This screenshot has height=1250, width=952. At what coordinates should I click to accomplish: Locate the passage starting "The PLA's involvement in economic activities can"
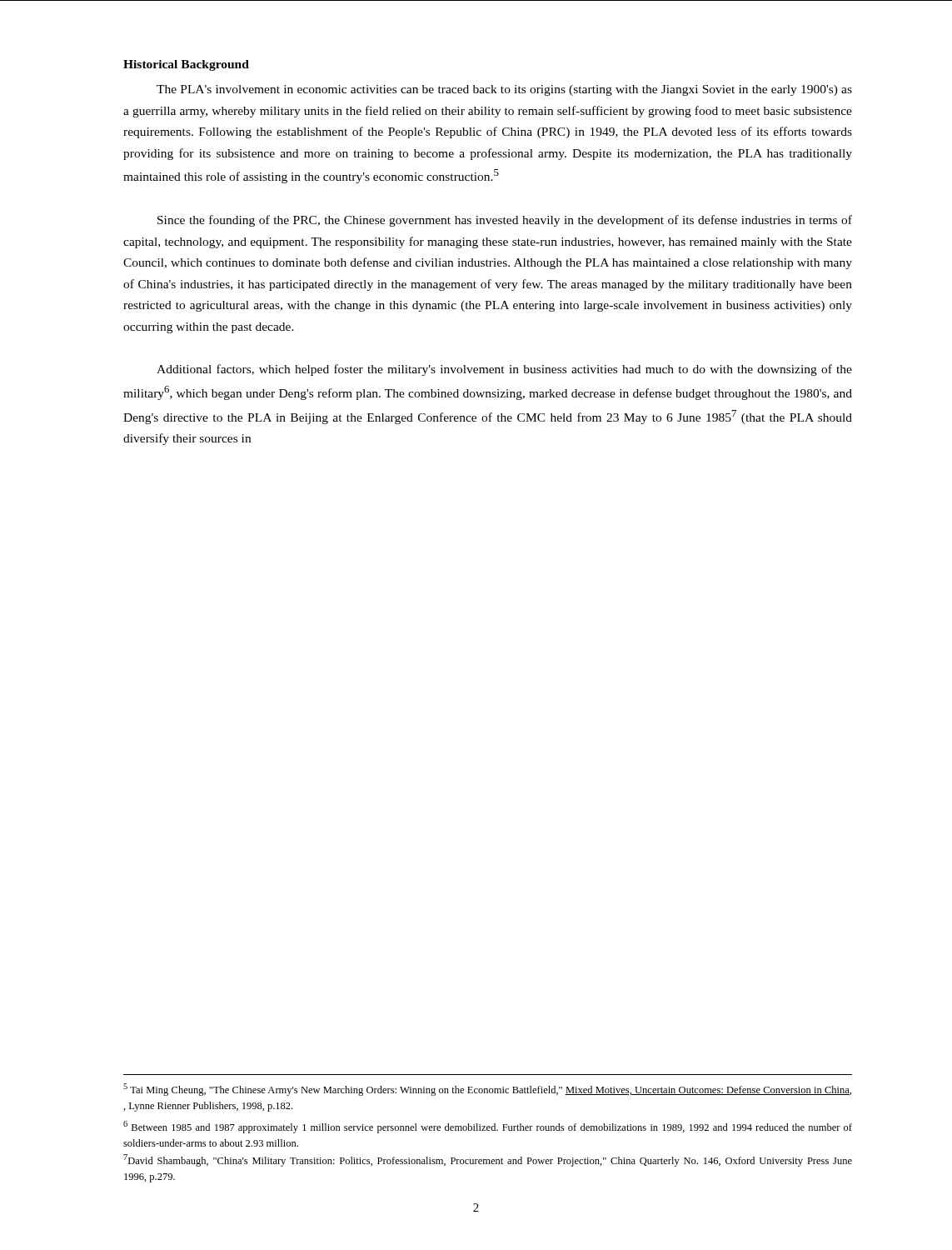coord(488,133)
